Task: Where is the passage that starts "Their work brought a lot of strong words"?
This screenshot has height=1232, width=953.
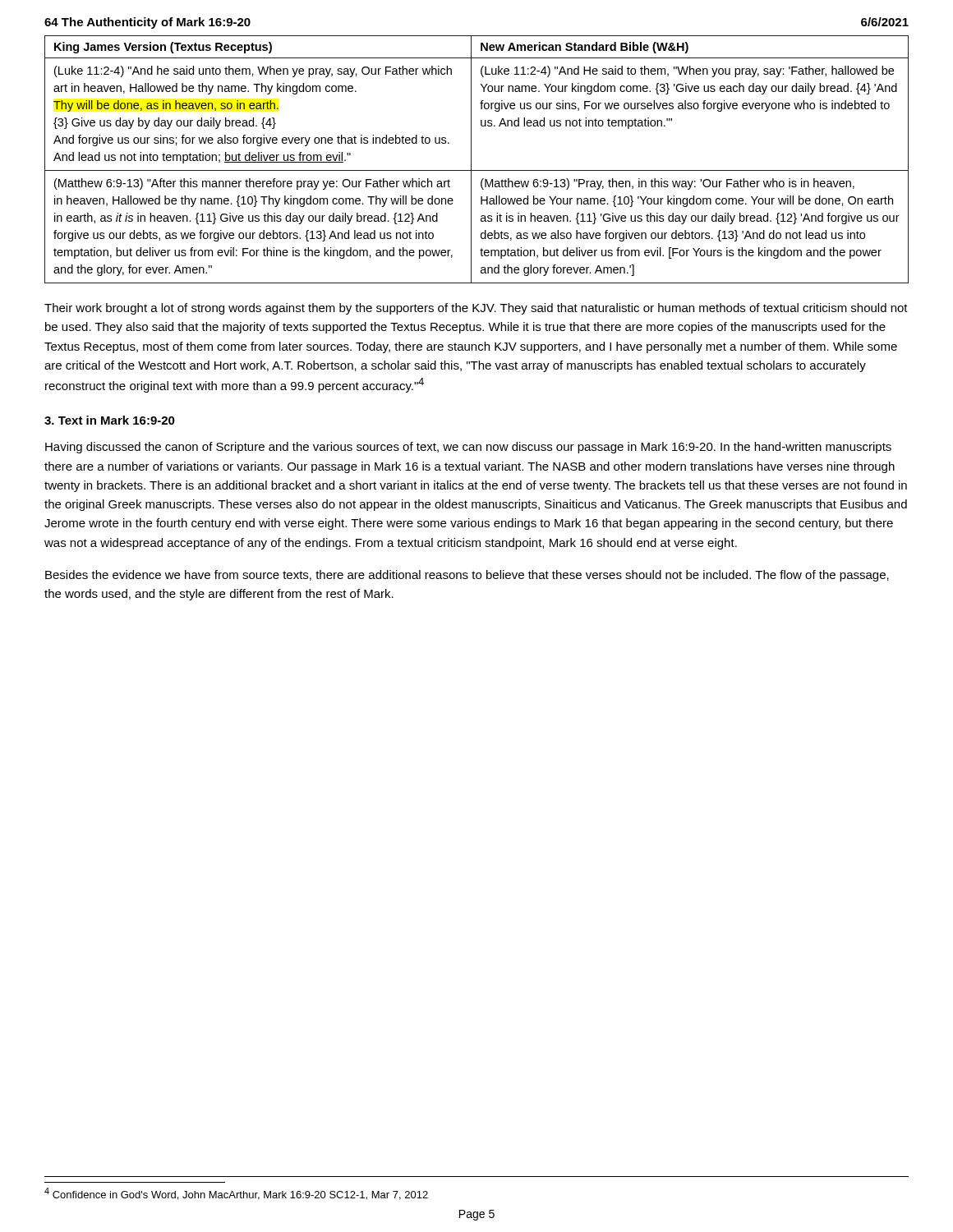Action: point(476,347)
